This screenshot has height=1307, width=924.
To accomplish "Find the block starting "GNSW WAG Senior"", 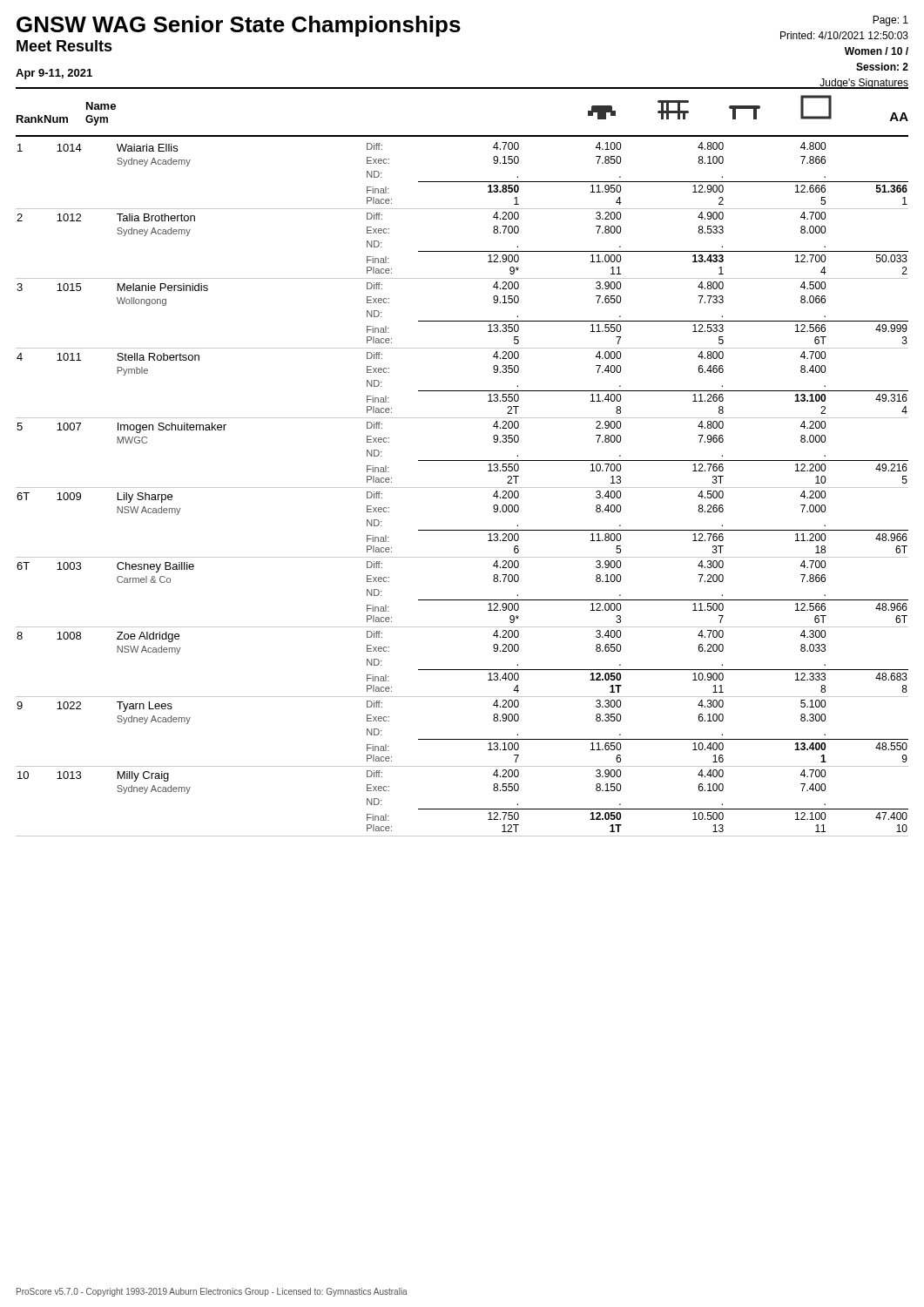I will (x=238, y=34).
